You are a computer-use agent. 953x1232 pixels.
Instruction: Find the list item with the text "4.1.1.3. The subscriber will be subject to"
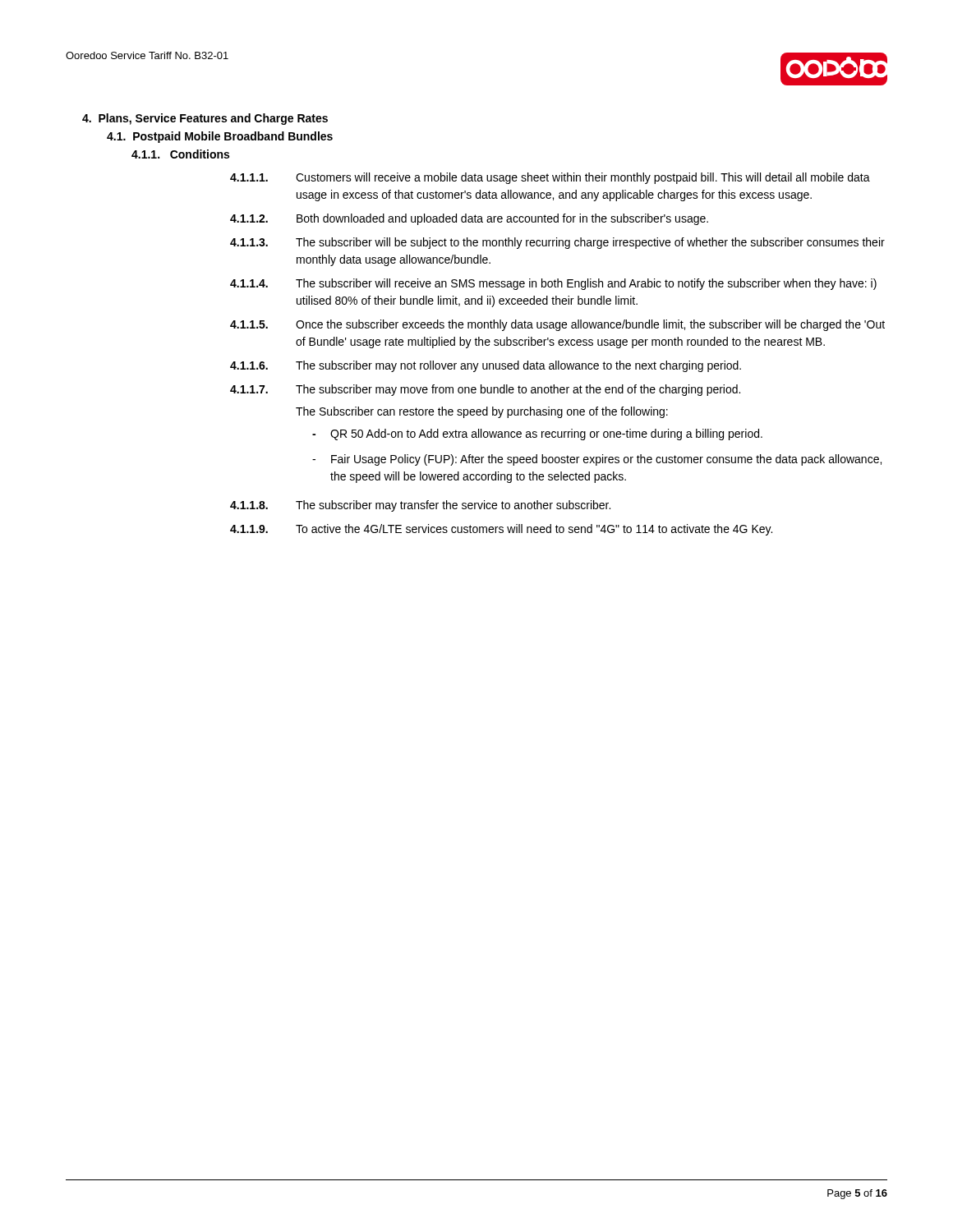click(559, 251)
